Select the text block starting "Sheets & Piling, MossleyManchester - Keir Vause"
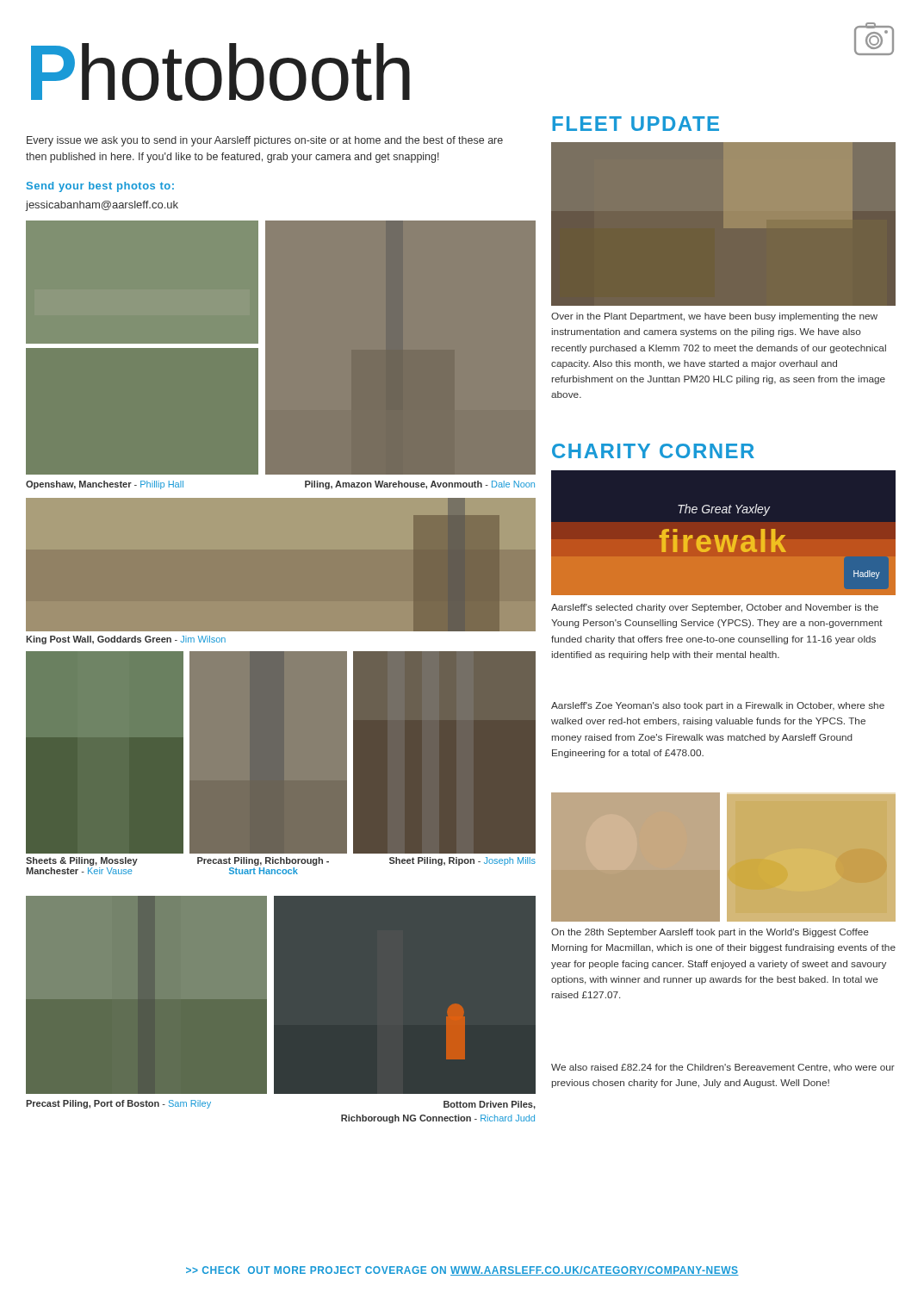 point(281,866)
